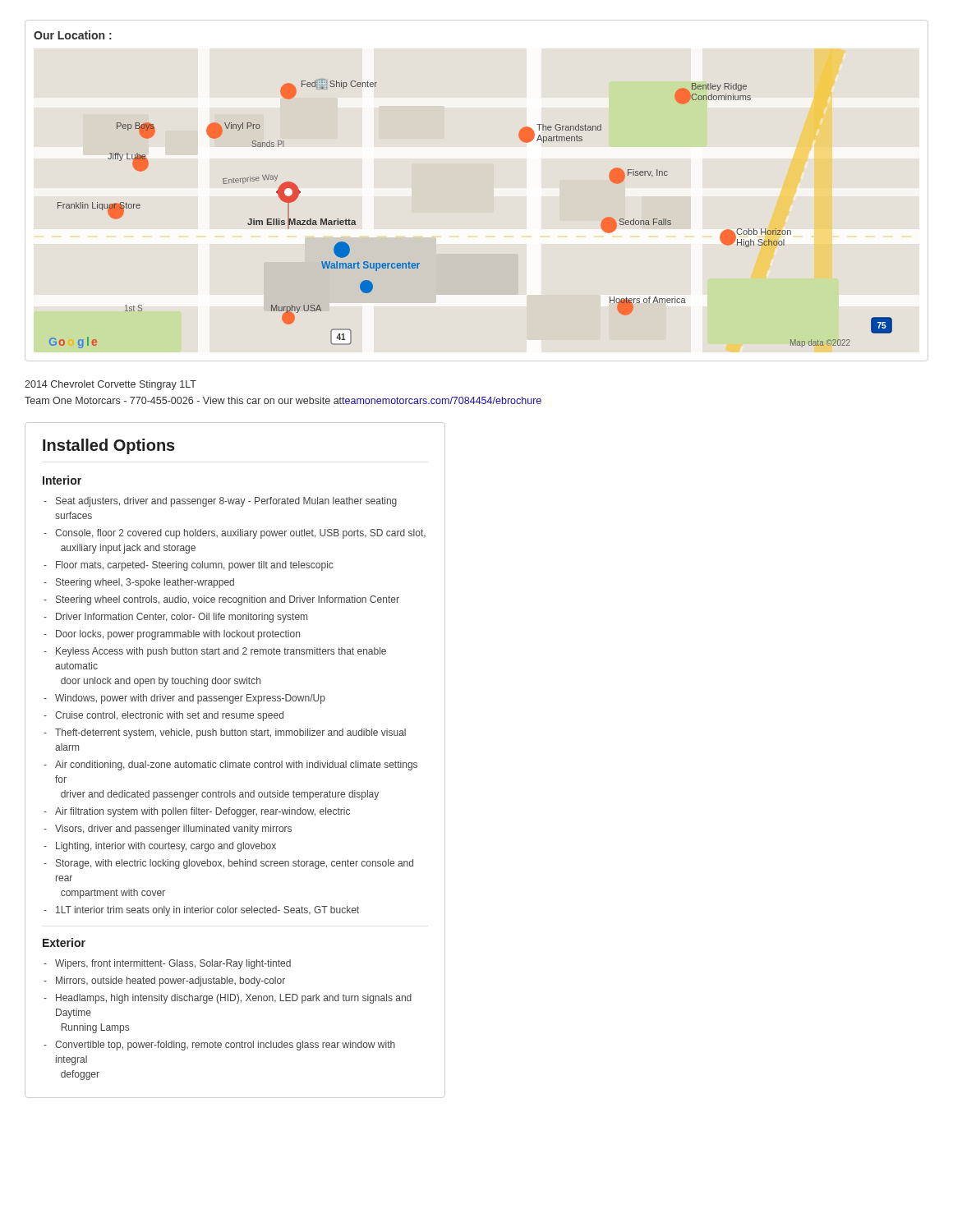Locate the text block starting "Steering wheel controls, audio, voice recognition and Driver"
The width and height of the screenshot is (953, 1232).
236,600
